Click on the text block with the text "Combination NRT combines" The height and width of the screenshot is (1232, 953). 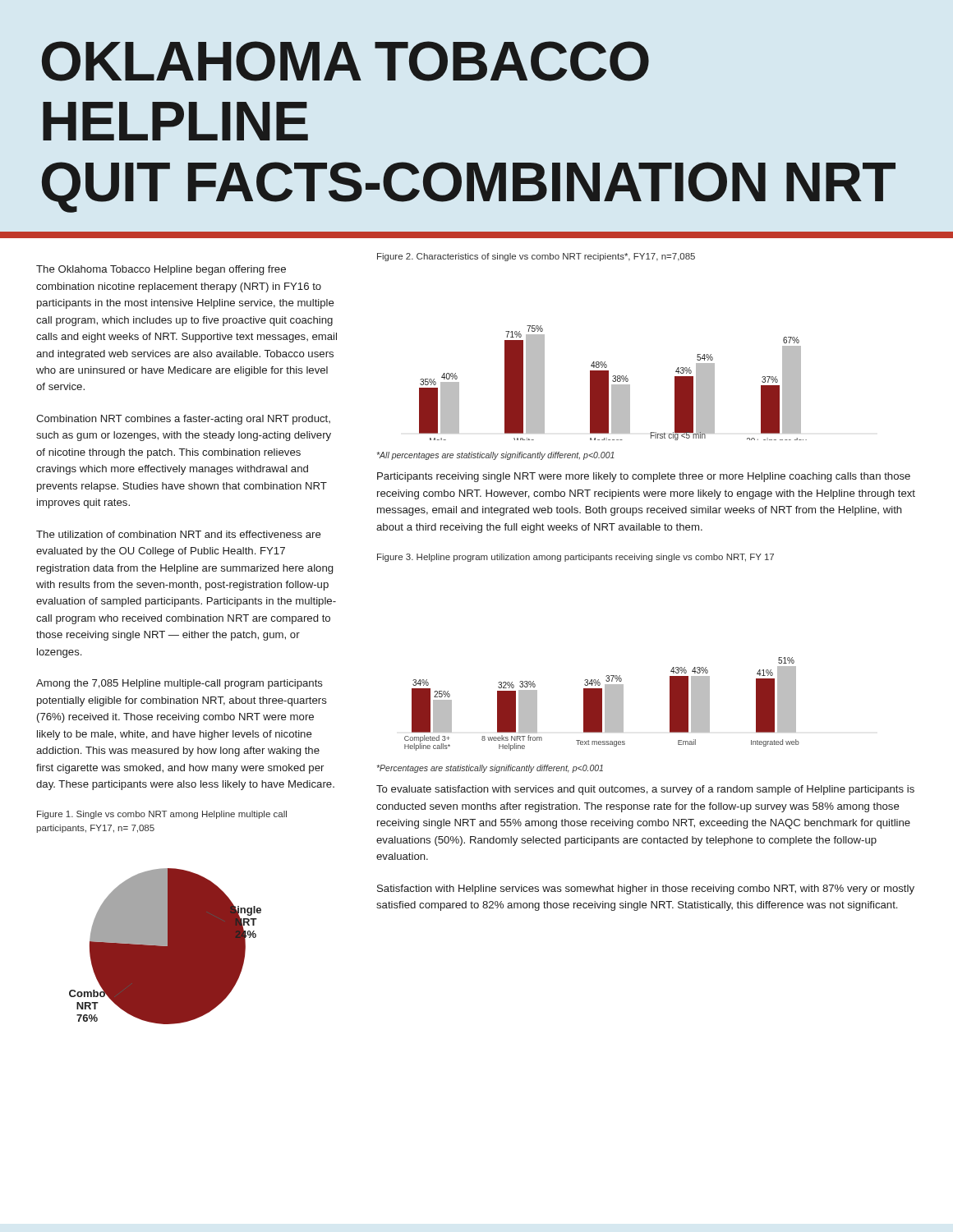[x=184, y=460]
